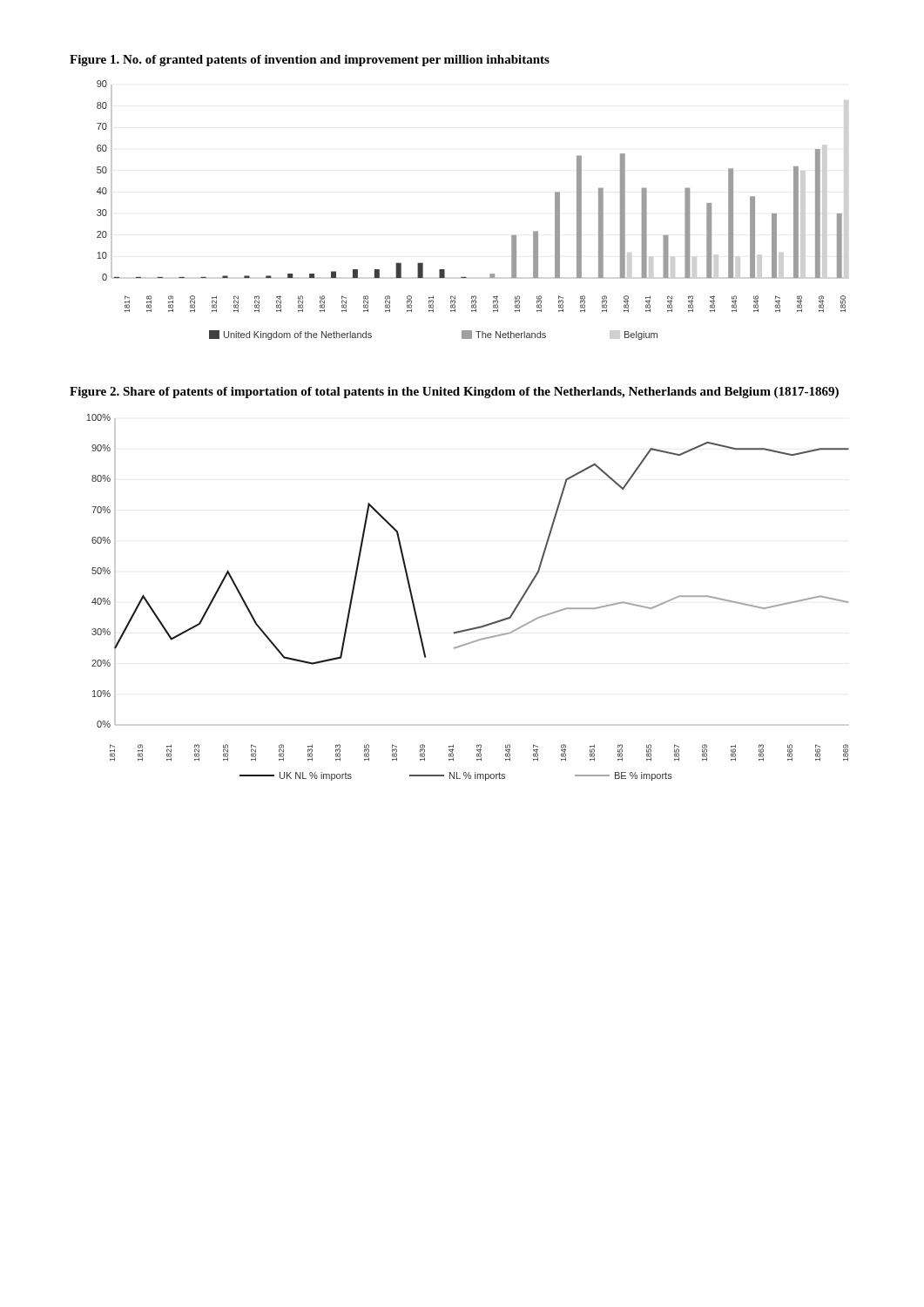The image size is (924, 1307).
Task: Find the block starting "Figure 2. Share of patents of importation of"
Action: point(454,391)
